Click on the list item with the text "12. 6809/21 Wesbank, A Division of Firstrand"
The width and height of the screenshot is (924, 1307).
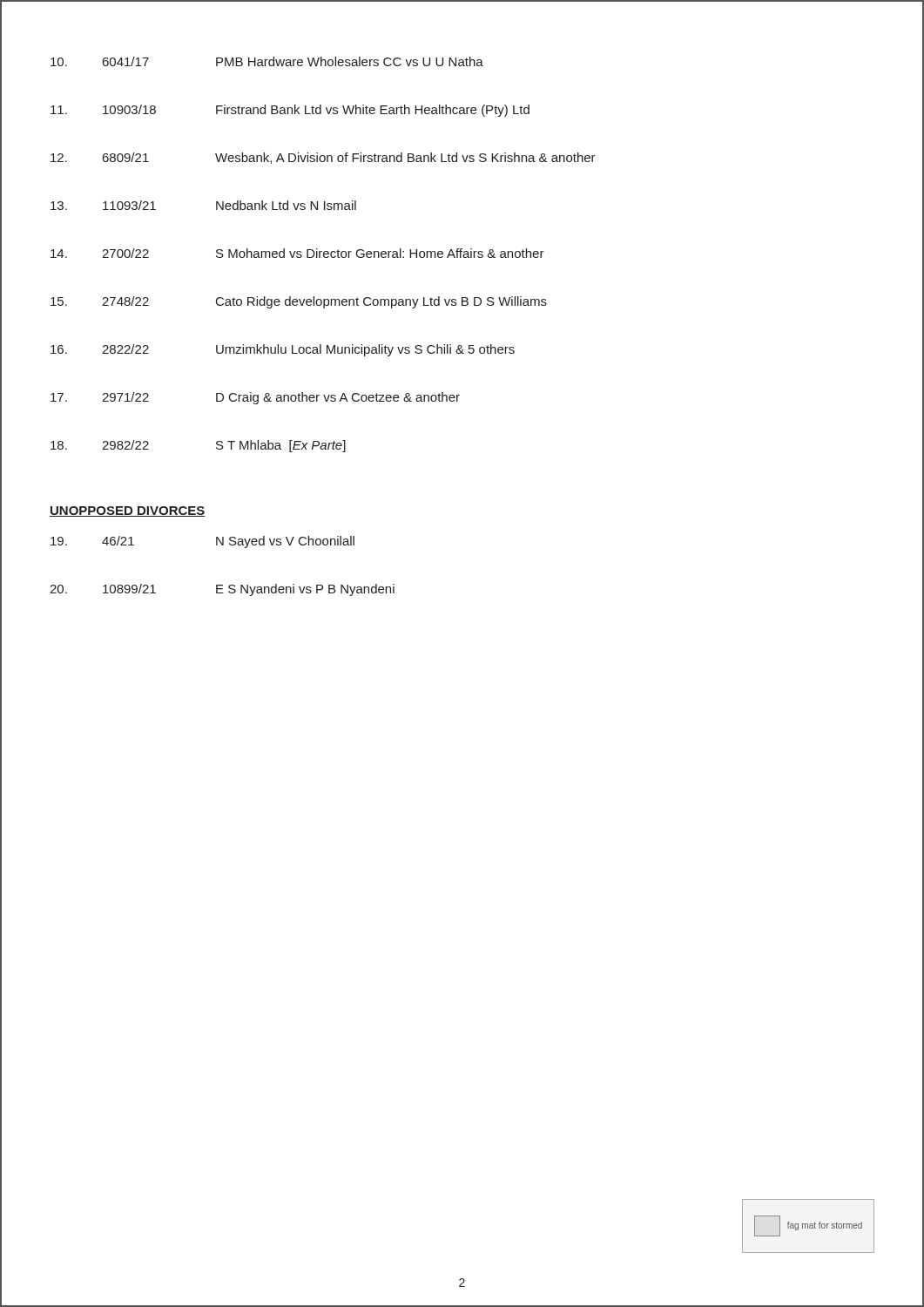(462, 157)
